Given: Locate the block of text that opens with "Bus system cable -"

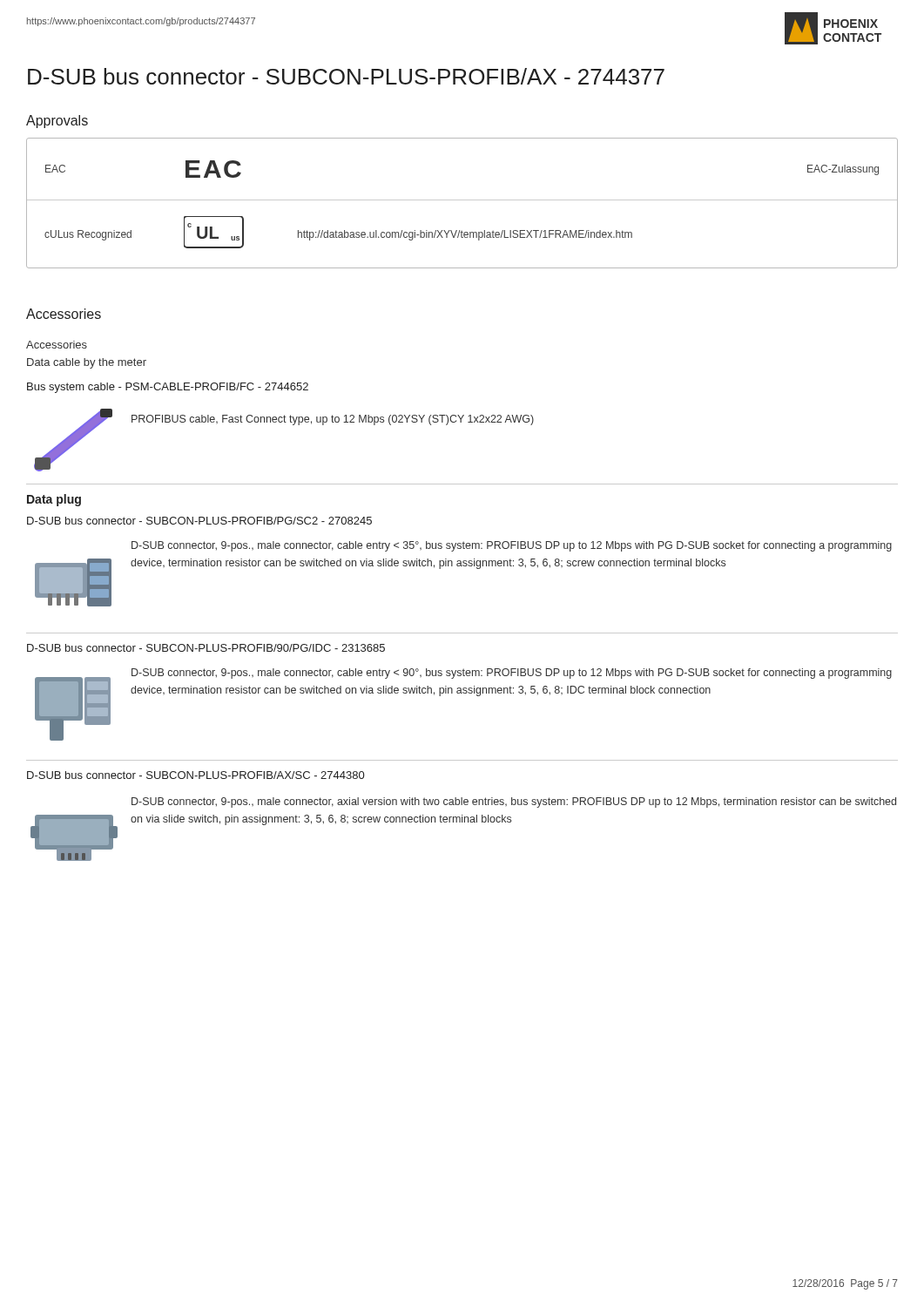Looking at the screenshot, I should click(167, 386).
